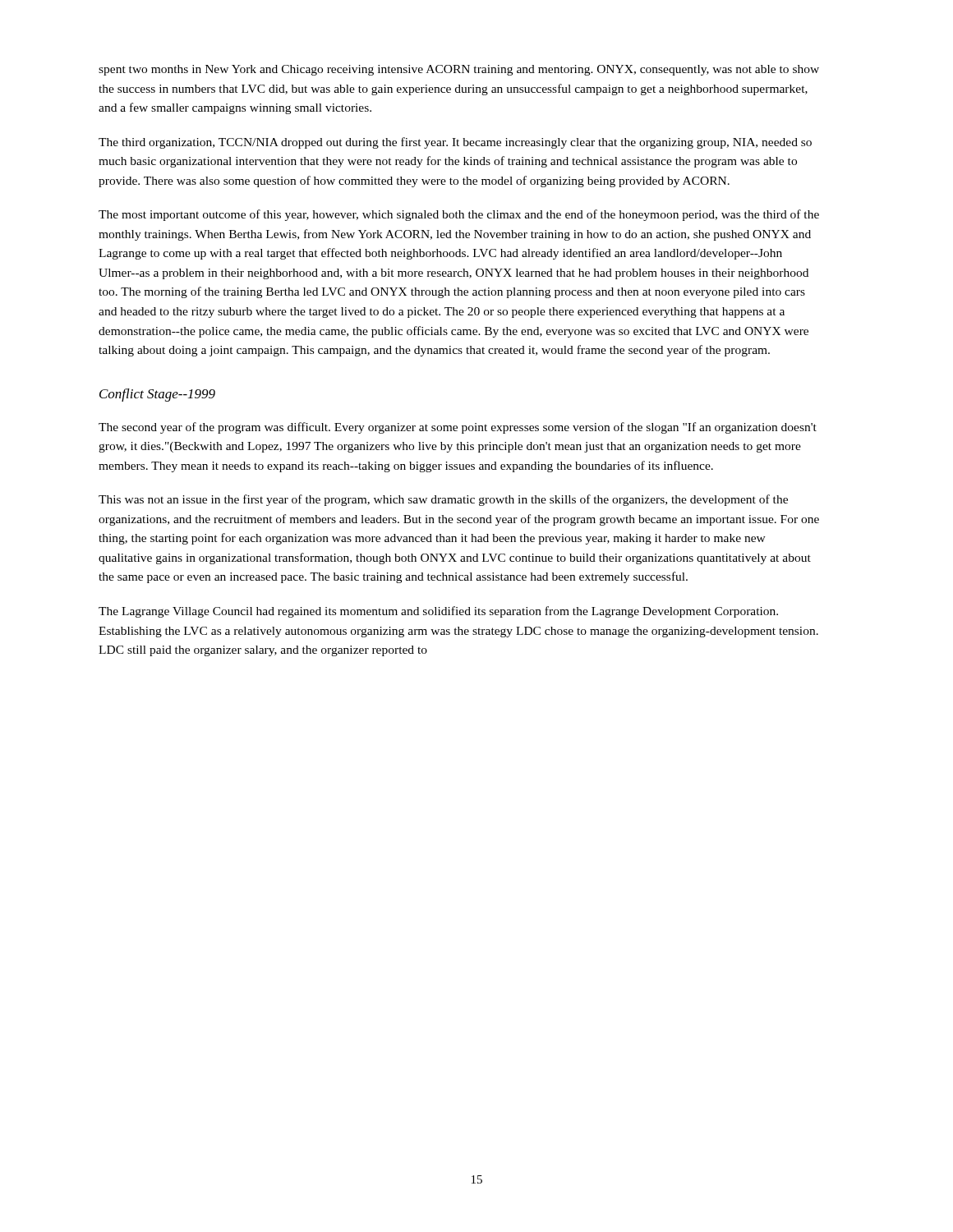Locate the block of text that opens with "The second year of the program was"
The width and height of the screenshot is (953, 1232).
point(458,446)
